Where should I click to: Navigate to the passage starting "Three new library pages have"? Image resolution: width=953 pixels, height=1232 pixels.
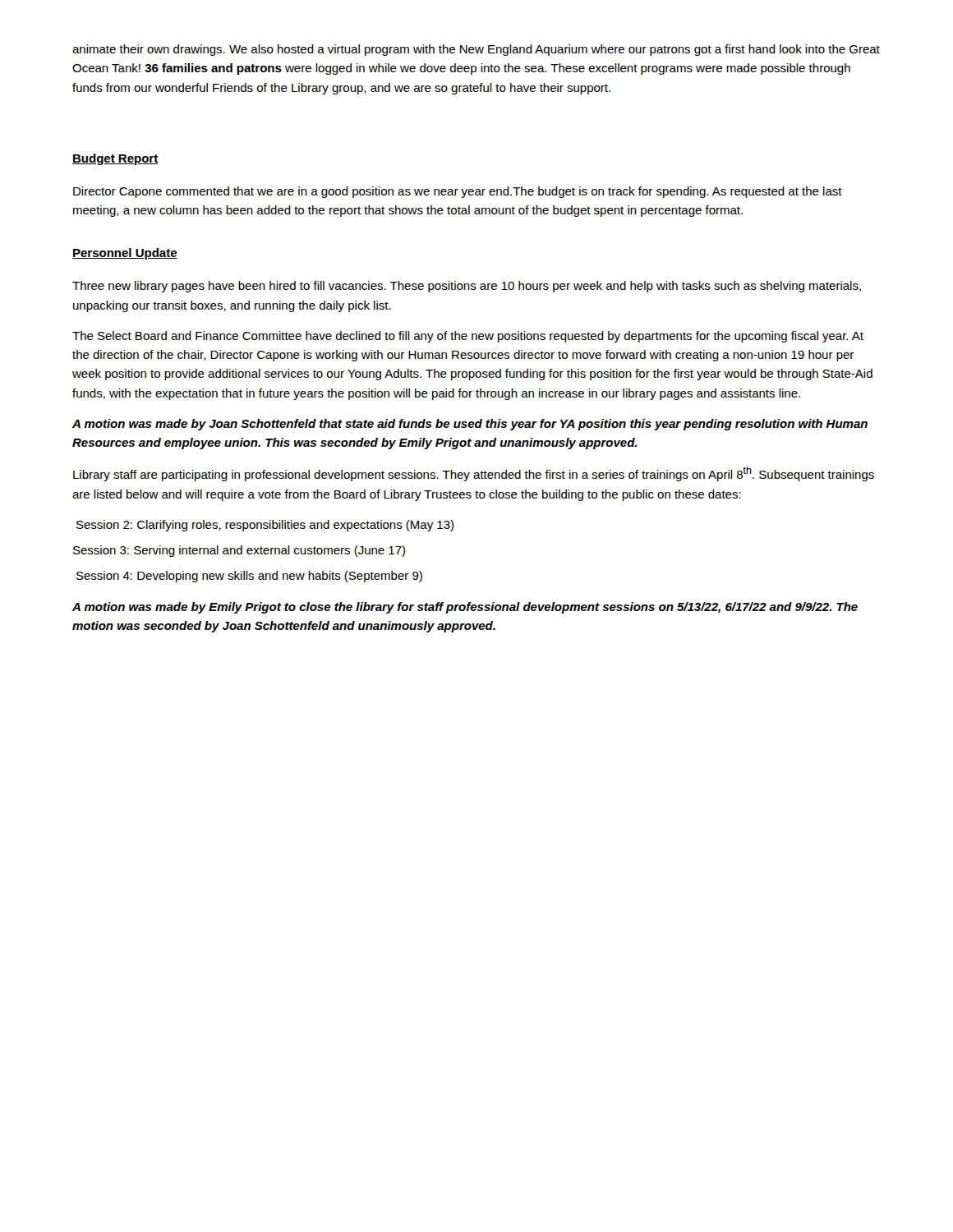click(467, 295)
